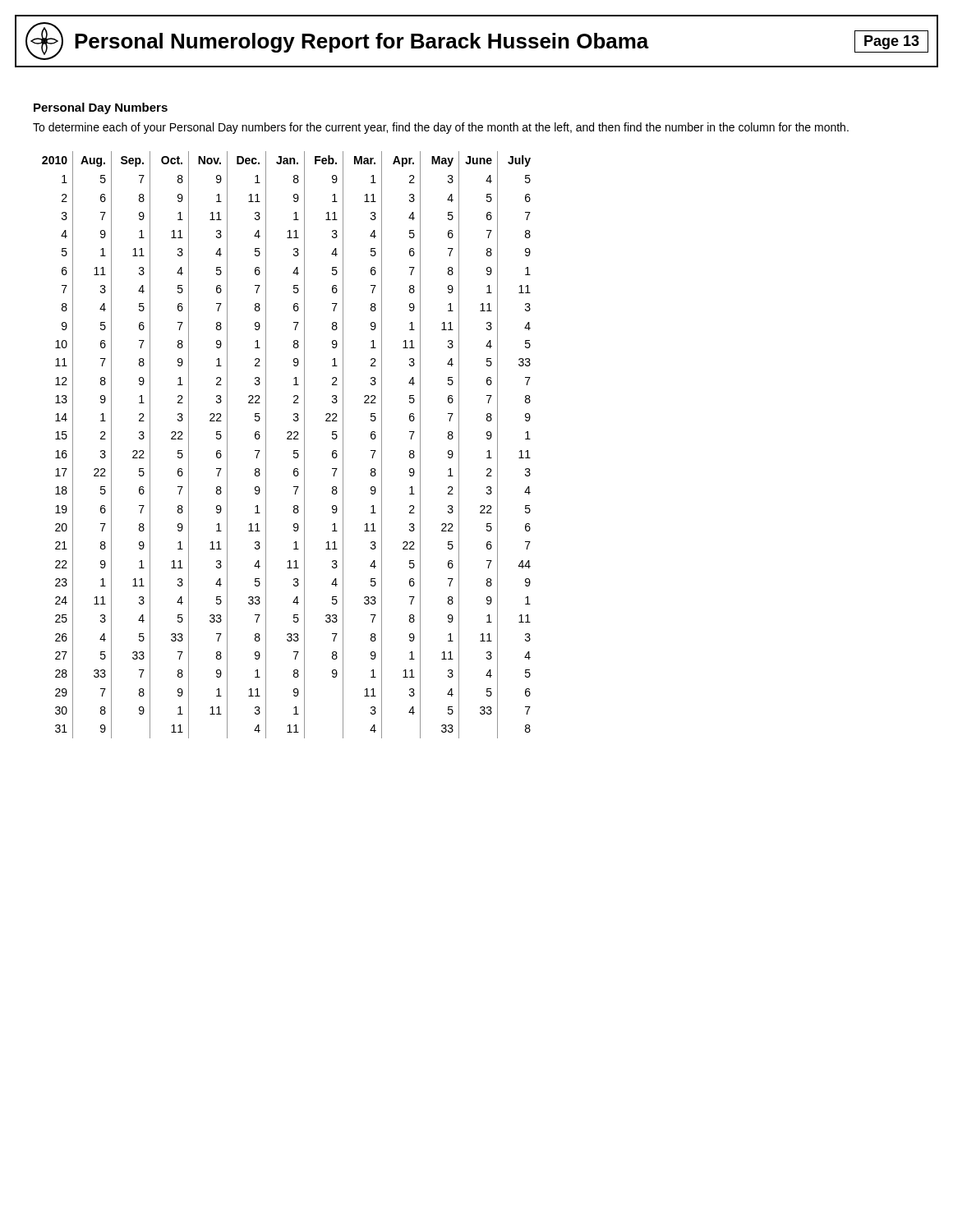Locate the table with the text "July"
This screenshot has width=953, height=1232.
[x=476, y=445]
